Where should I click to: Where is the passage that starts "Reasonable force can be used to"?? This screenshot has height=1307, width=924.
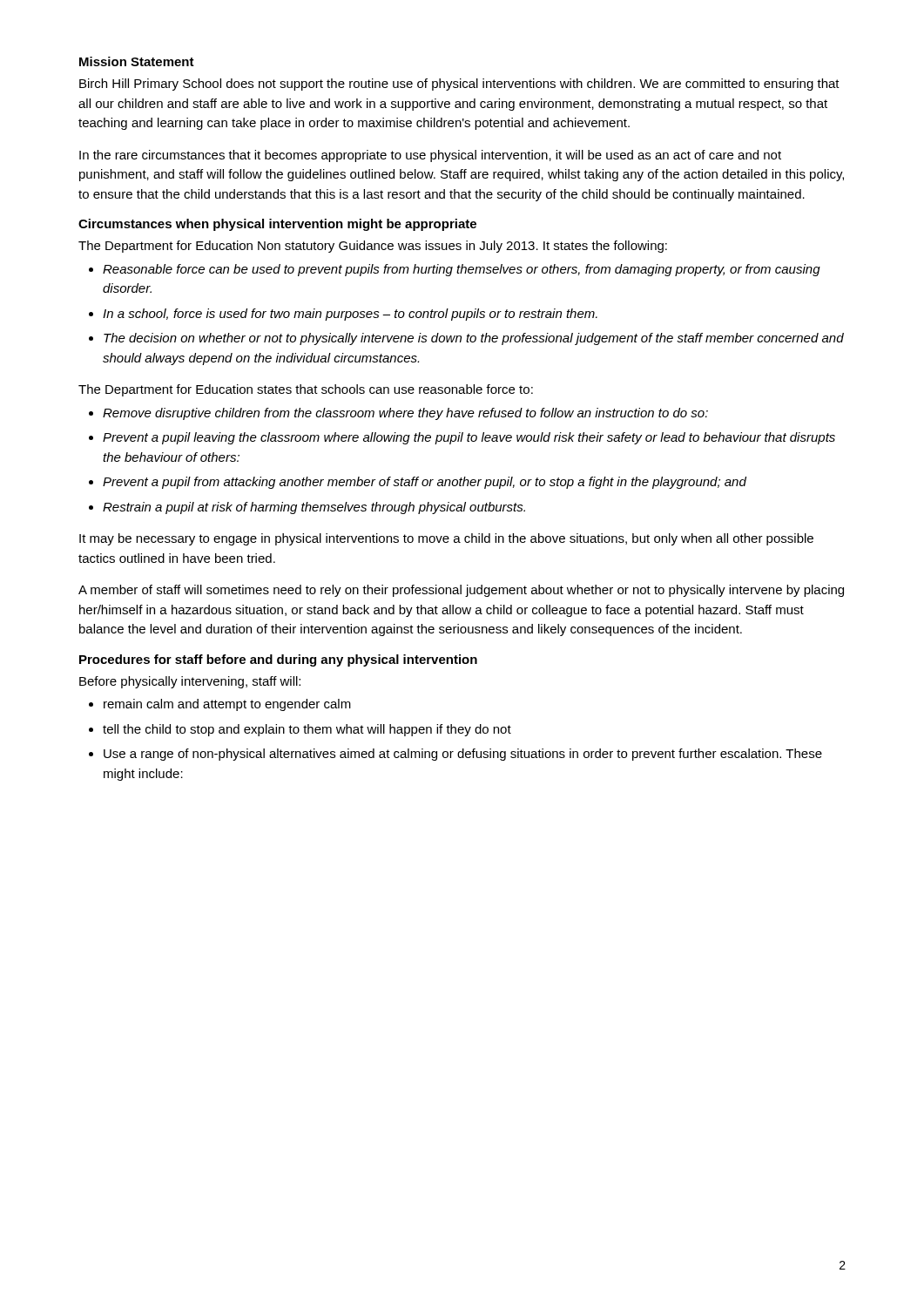[461, 278]
